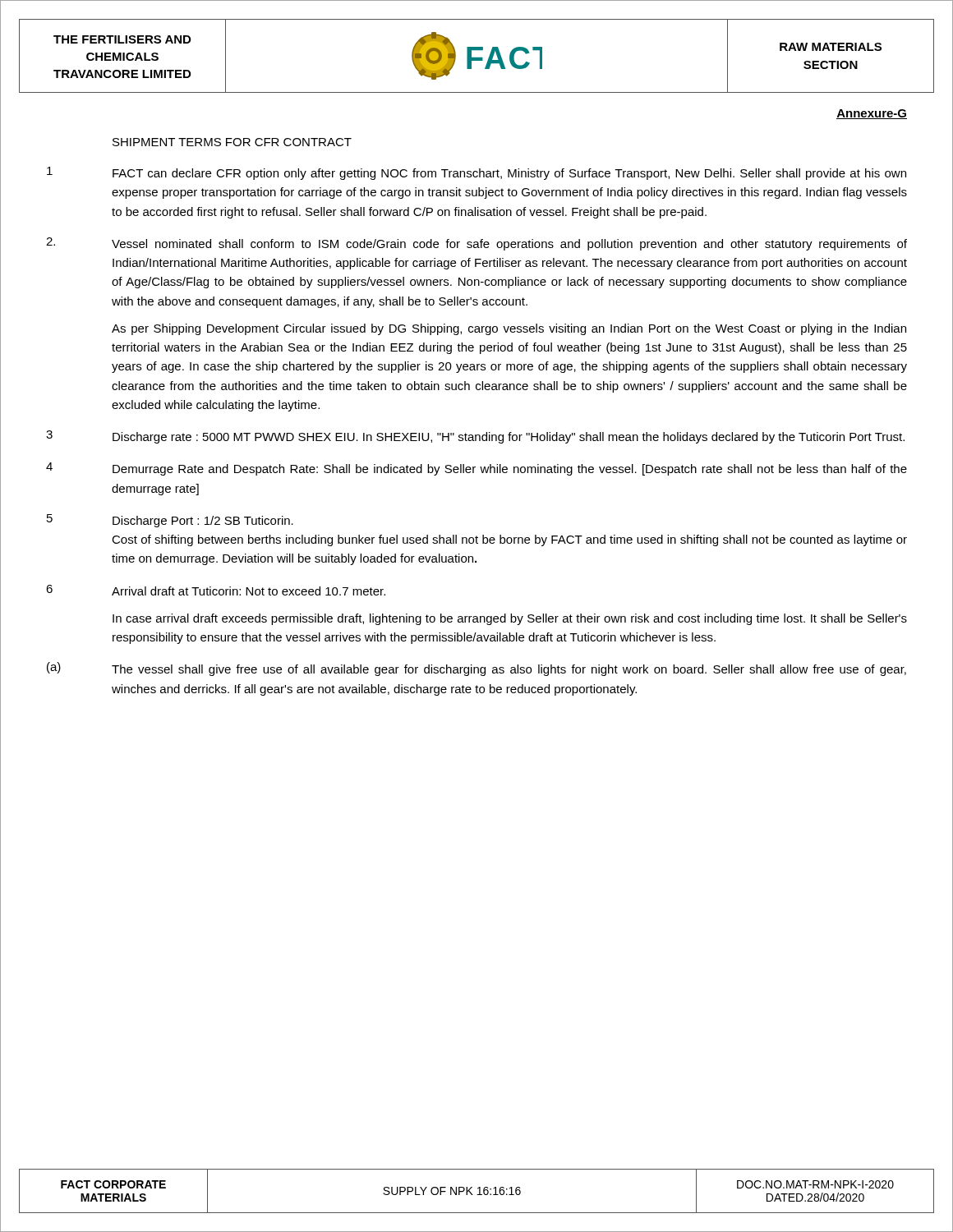Select the region starting "6 Arrival draft at"

coord(476,614)
